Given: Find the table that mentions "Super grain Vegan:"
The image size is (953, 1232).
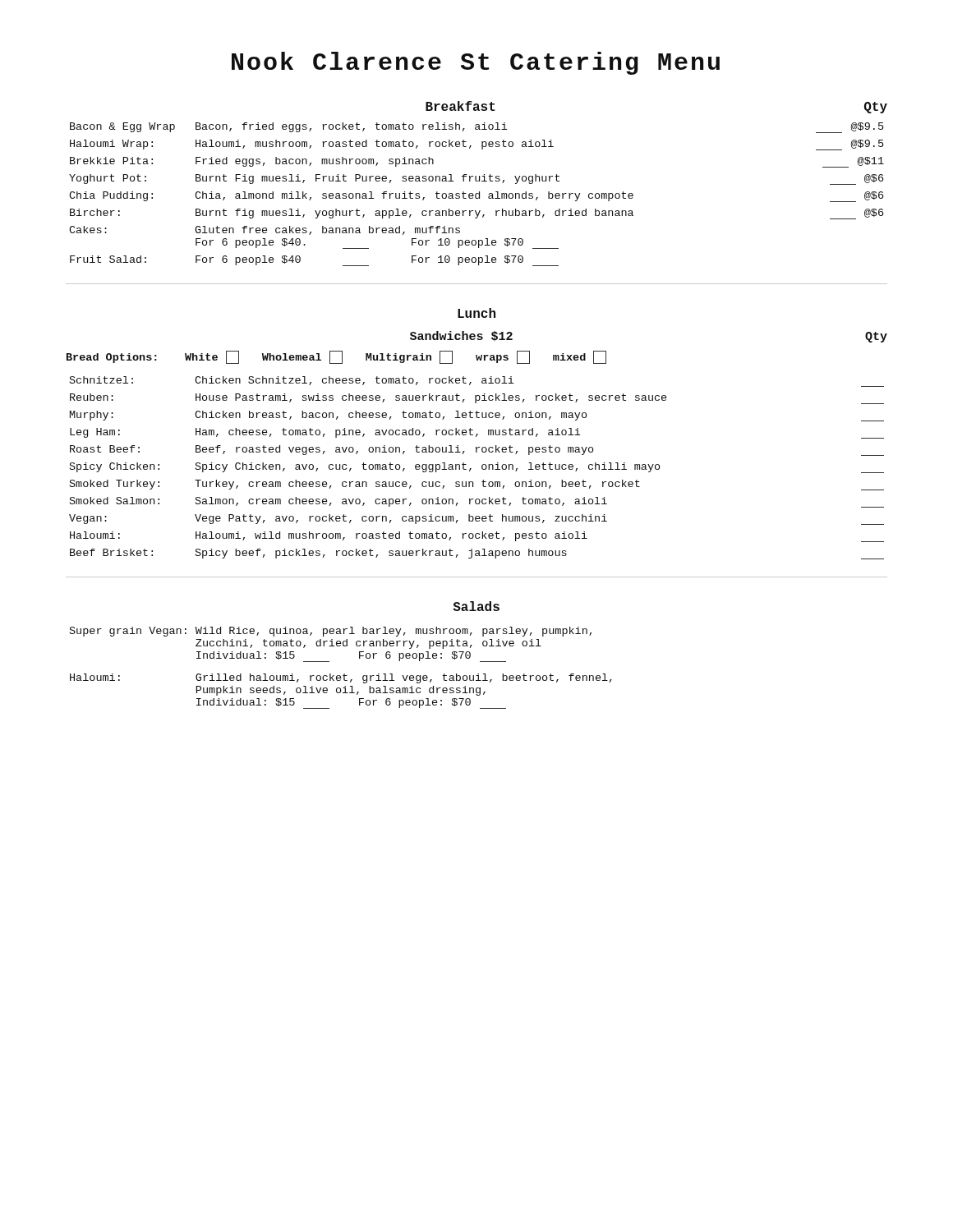Looking at the screenshot, I should click(x=476, y=667).
